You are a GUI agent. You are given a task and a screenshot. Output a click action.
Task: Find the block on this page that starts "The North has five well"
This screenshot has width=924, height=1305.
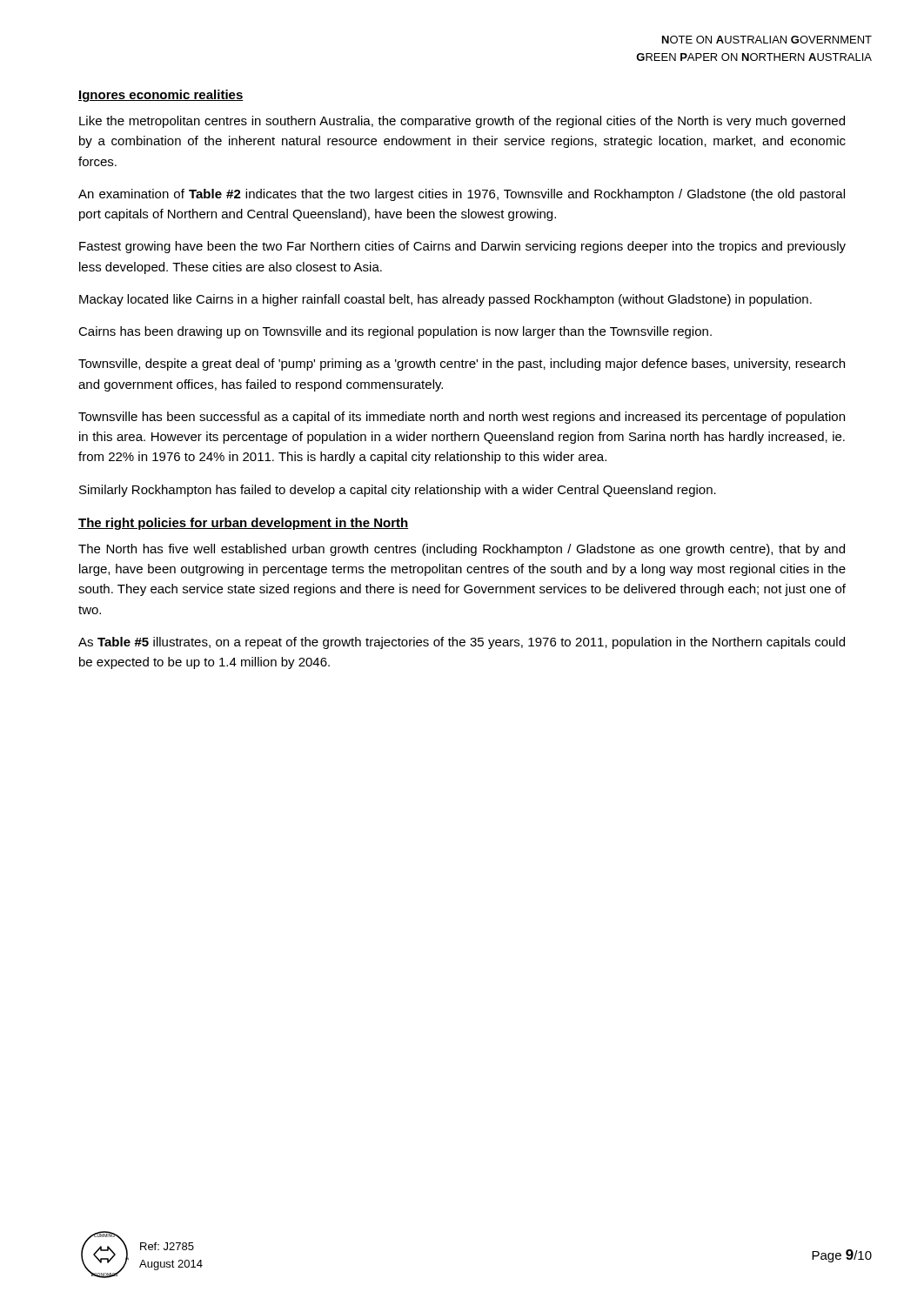(x=462, y=579)
